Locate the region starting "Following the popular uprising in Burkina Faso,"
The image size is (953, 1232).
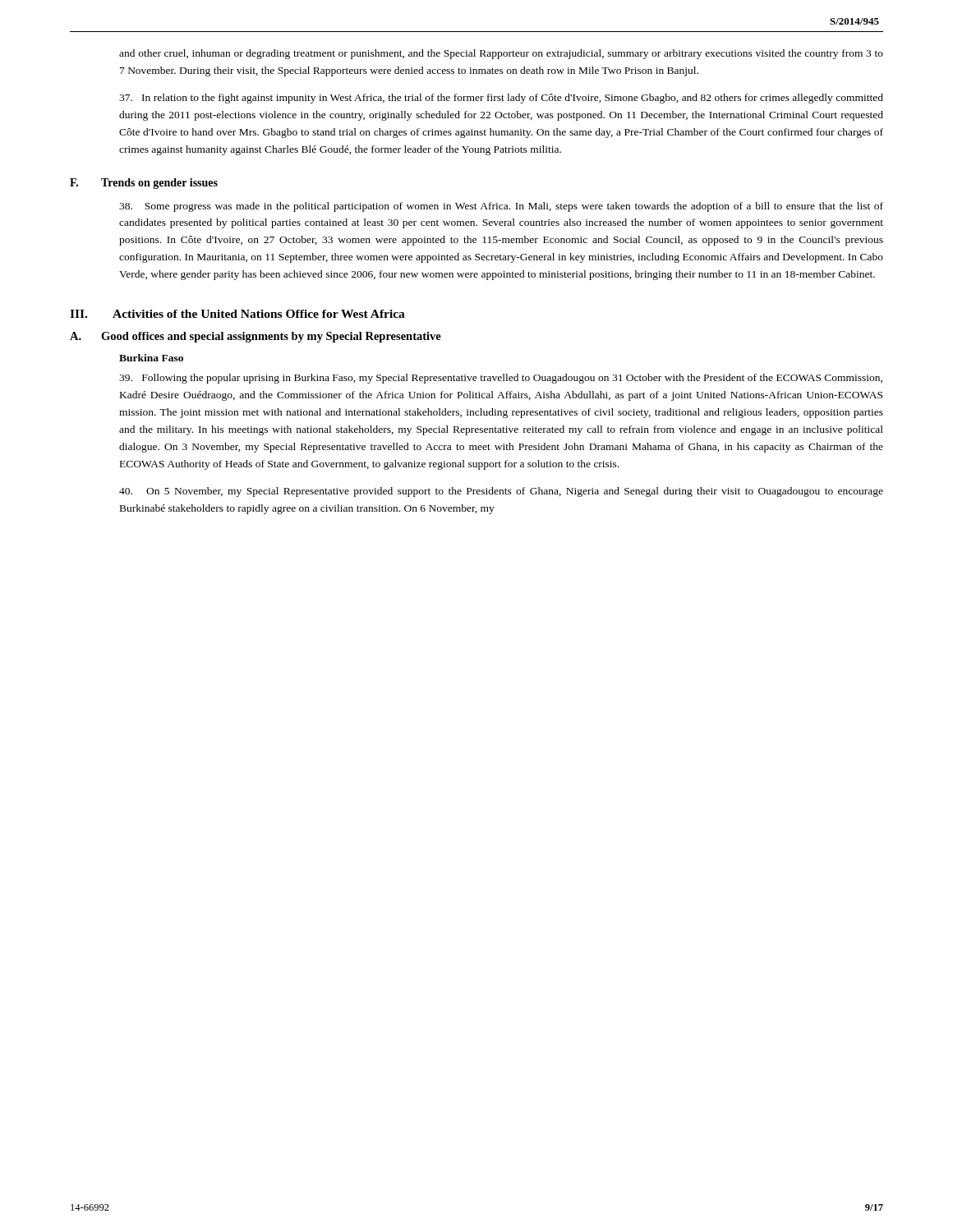501,420
